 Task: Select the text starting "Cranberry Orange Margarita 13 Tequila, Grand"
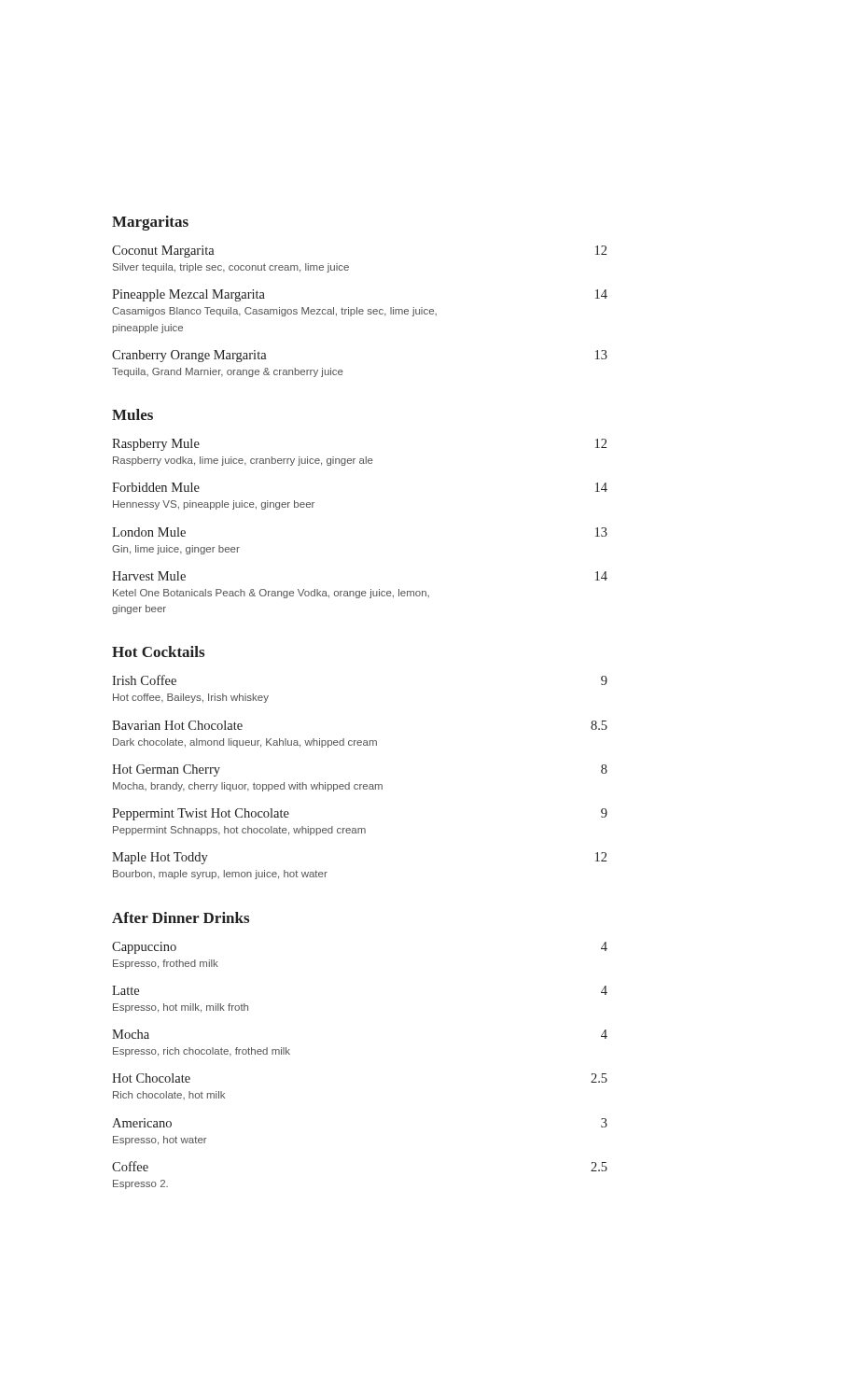(x=182, y=356)
